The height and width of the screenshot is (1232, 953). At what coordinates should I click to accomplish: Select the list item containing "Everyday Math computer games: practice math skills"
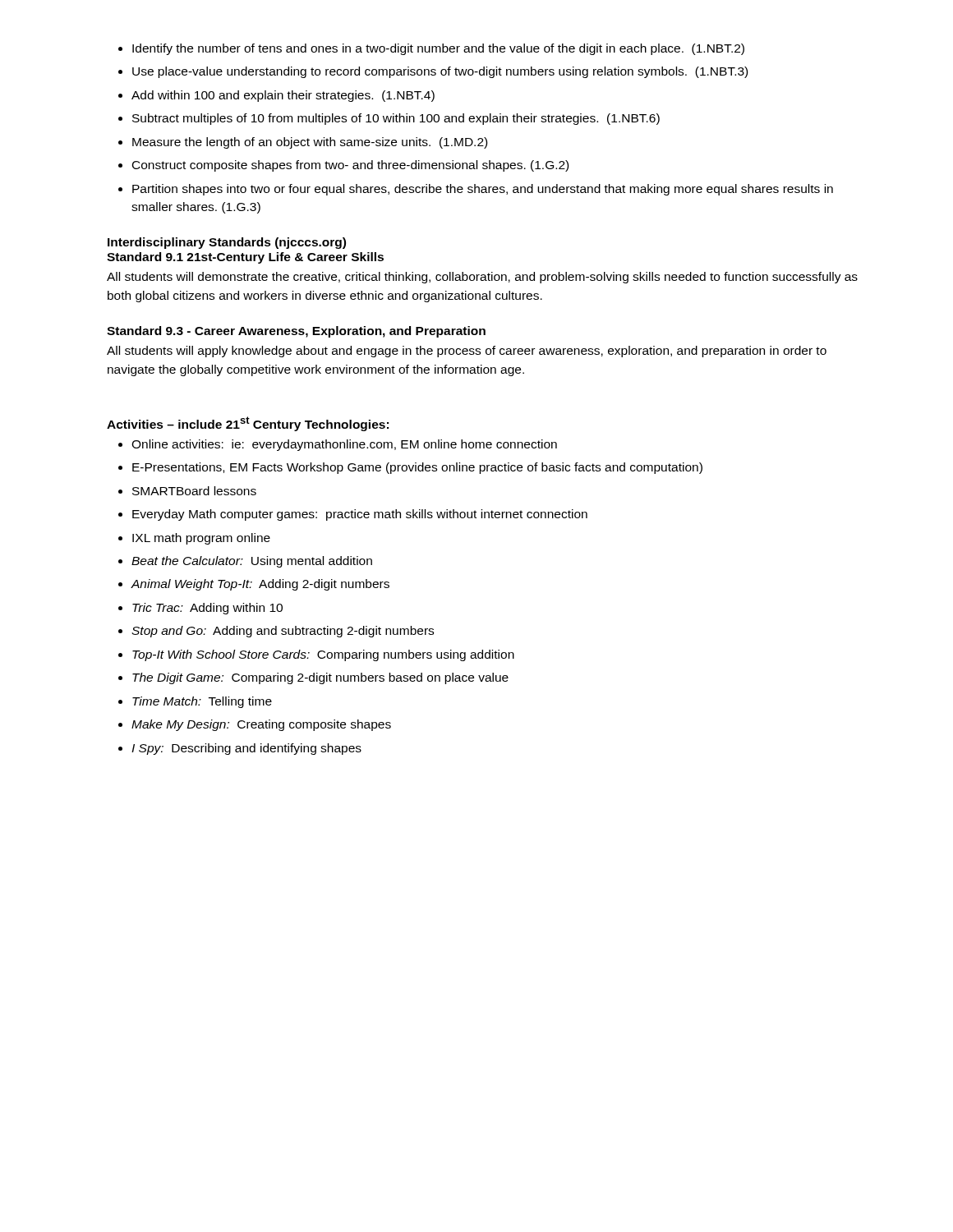point(360,514)
